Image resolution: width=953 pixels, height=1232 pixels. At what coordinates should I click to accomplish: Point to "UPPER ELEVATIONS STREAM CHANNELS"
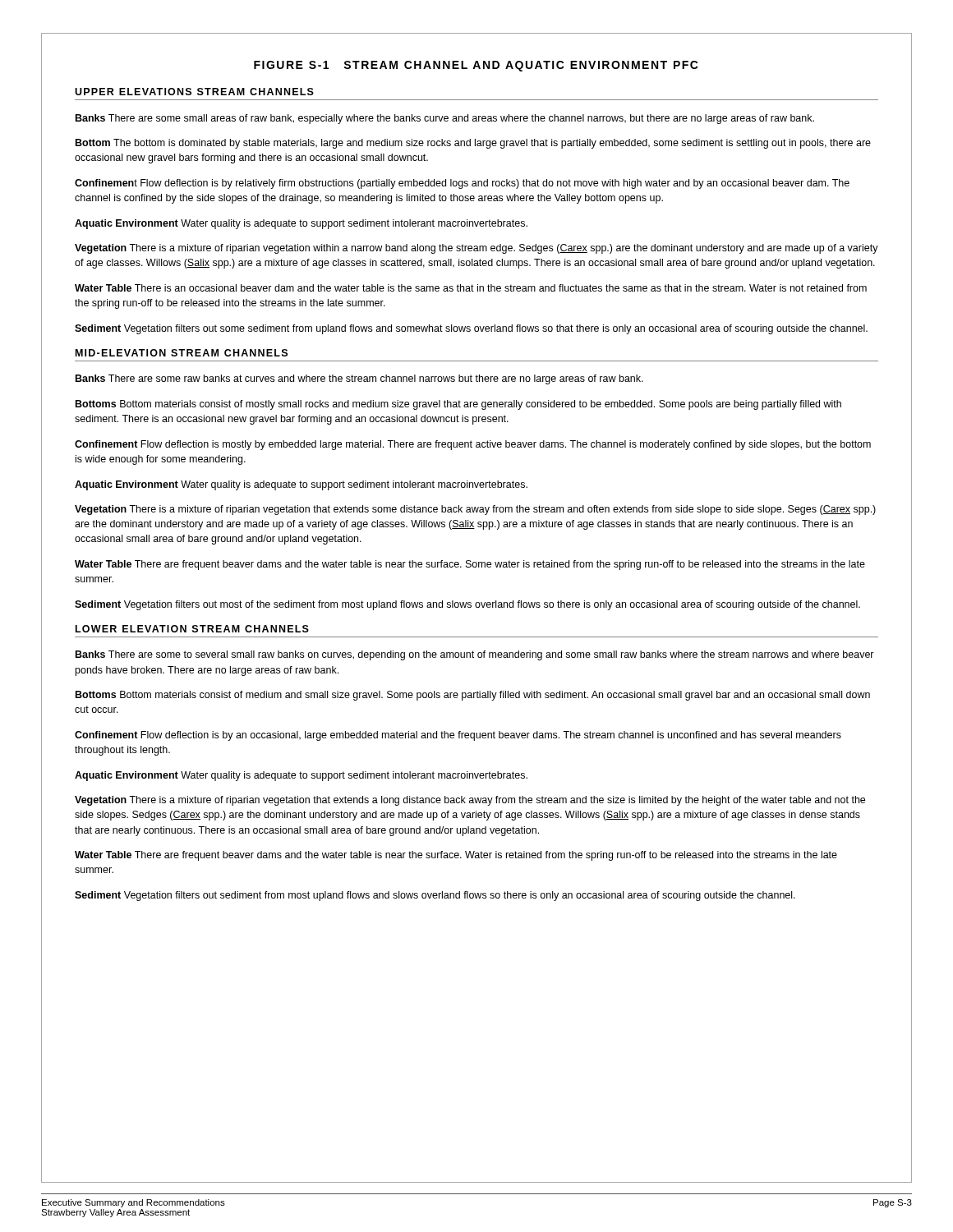(195, 92)
